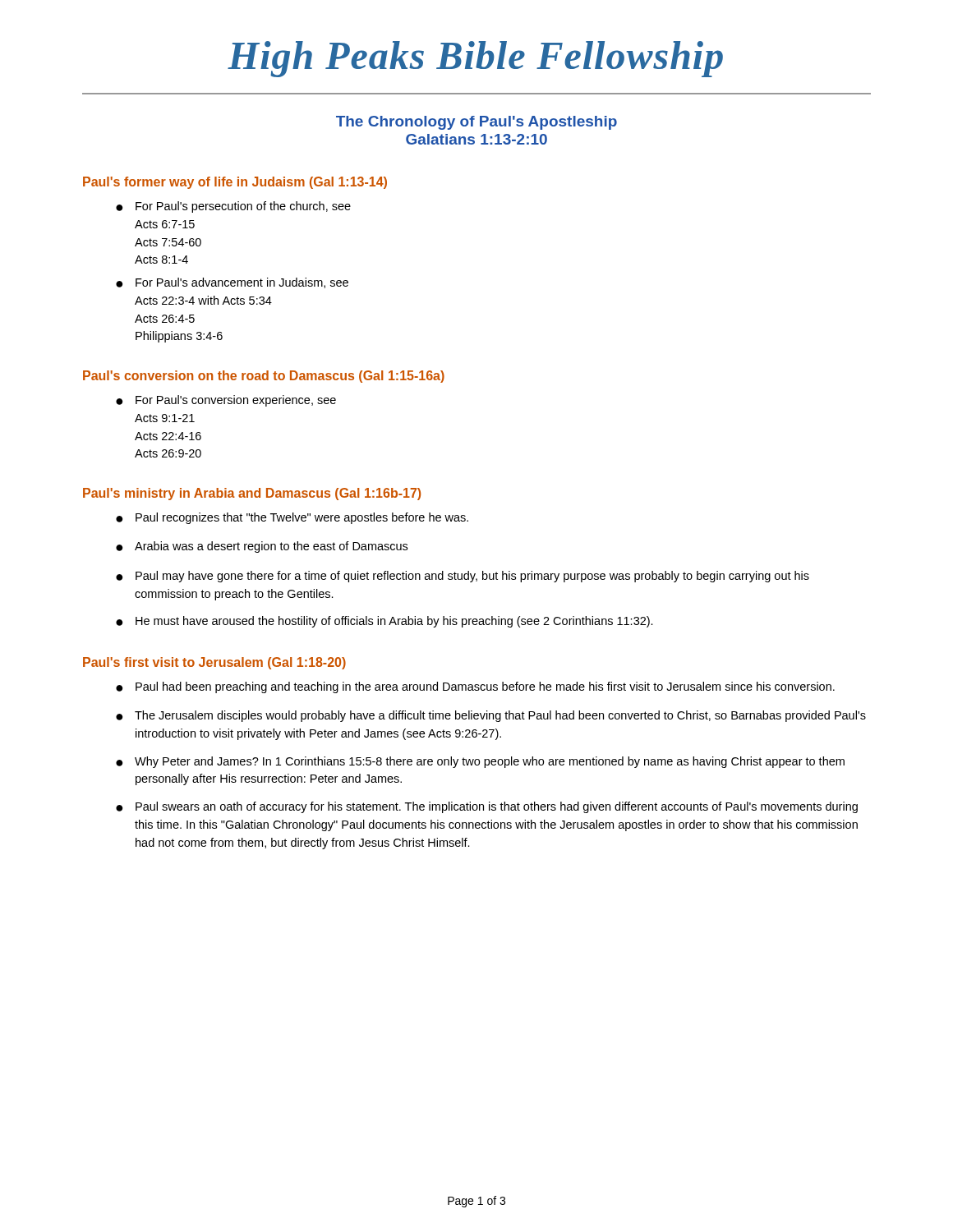Screen dimensions: 1232x953
Task: Navigate to the element starting "● For Paul's persecution of the church,"
Action: [x=233, y=207]
